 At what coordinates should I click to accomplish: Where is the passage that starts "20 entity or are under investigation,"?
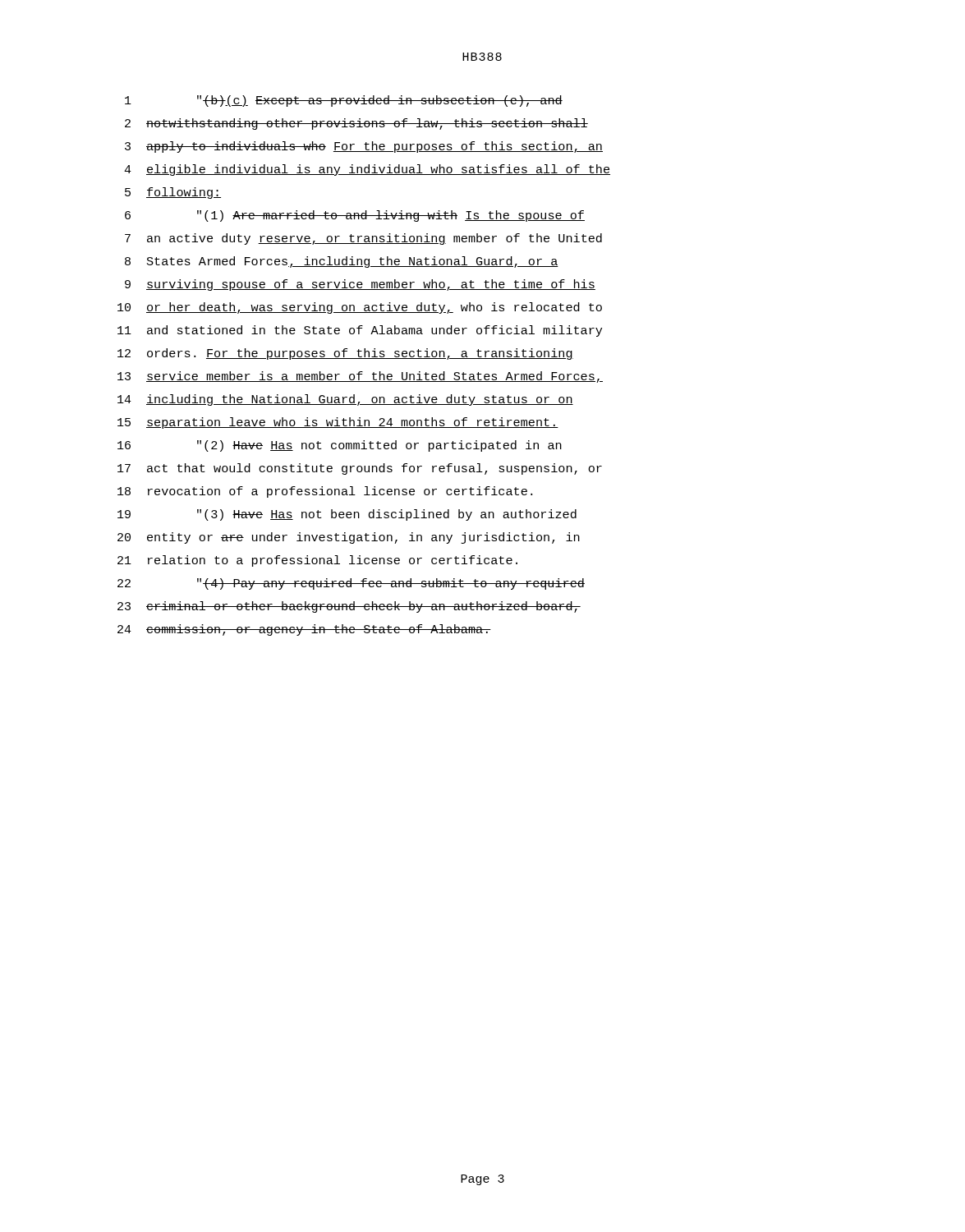pyautogui.click(x=493, y=538)
